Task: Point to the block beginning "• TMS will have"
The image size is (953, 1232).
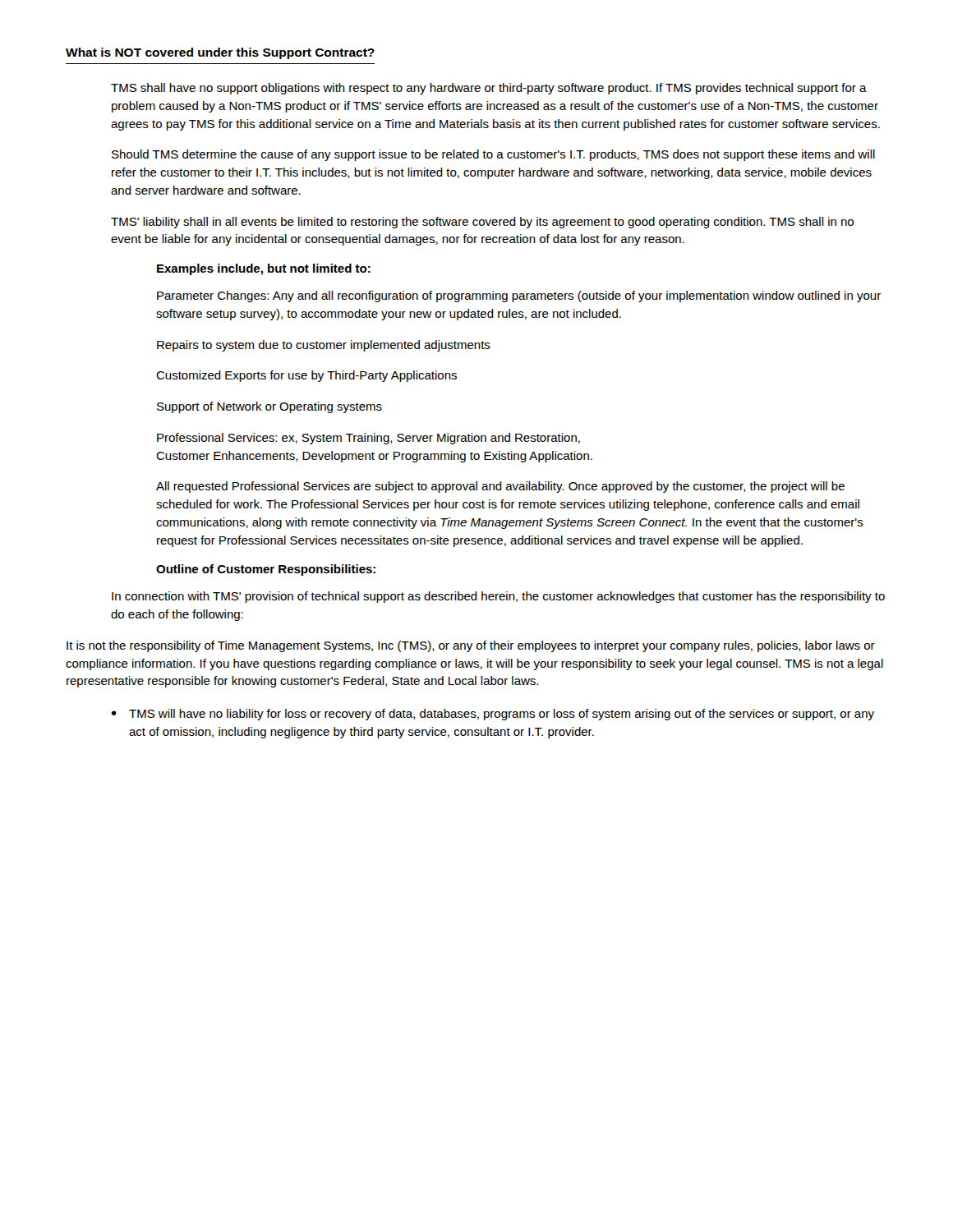Action: pyautogui.click(x=499, y=723)
